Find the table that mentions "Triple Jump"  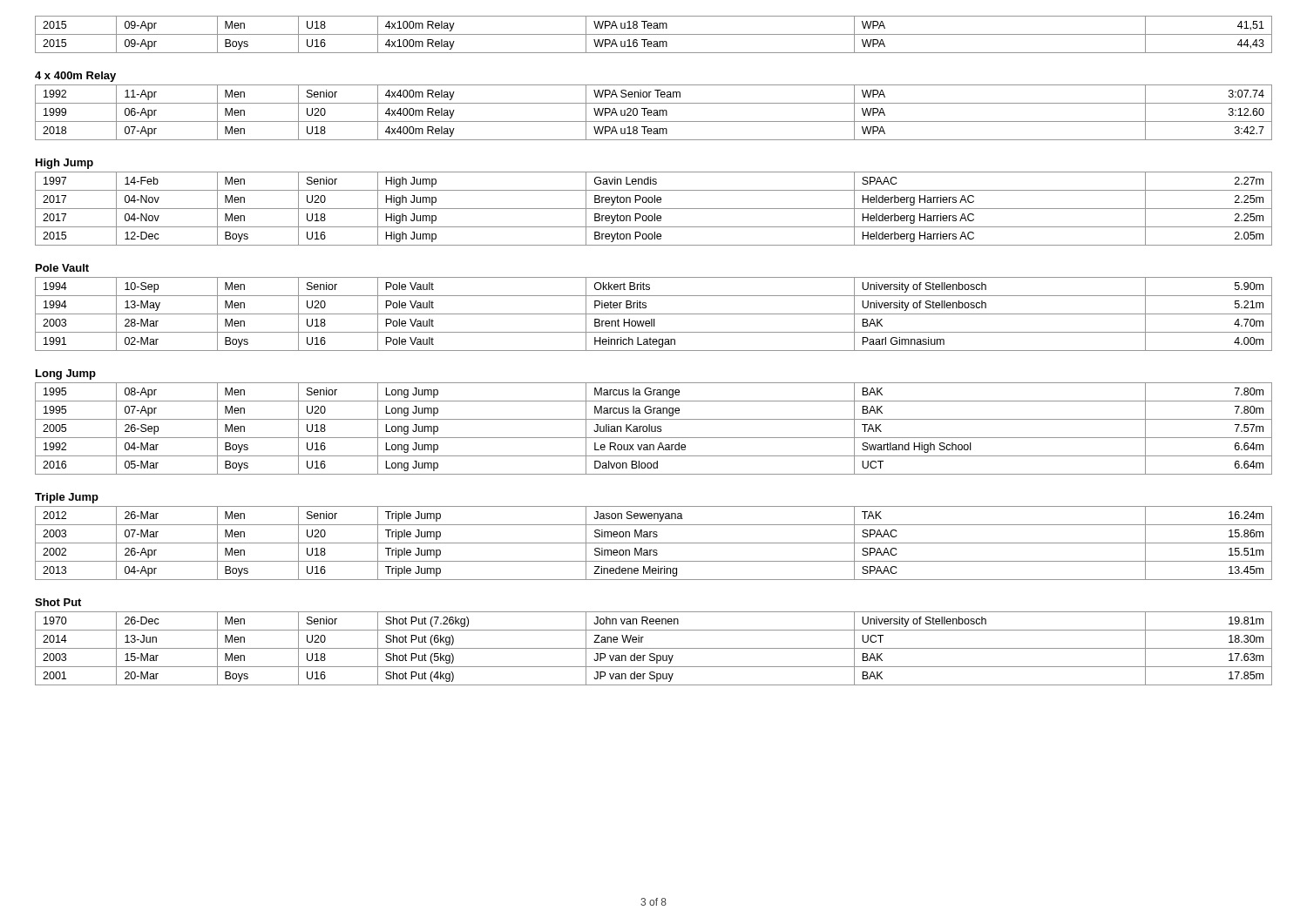click(x=654, y=543)
